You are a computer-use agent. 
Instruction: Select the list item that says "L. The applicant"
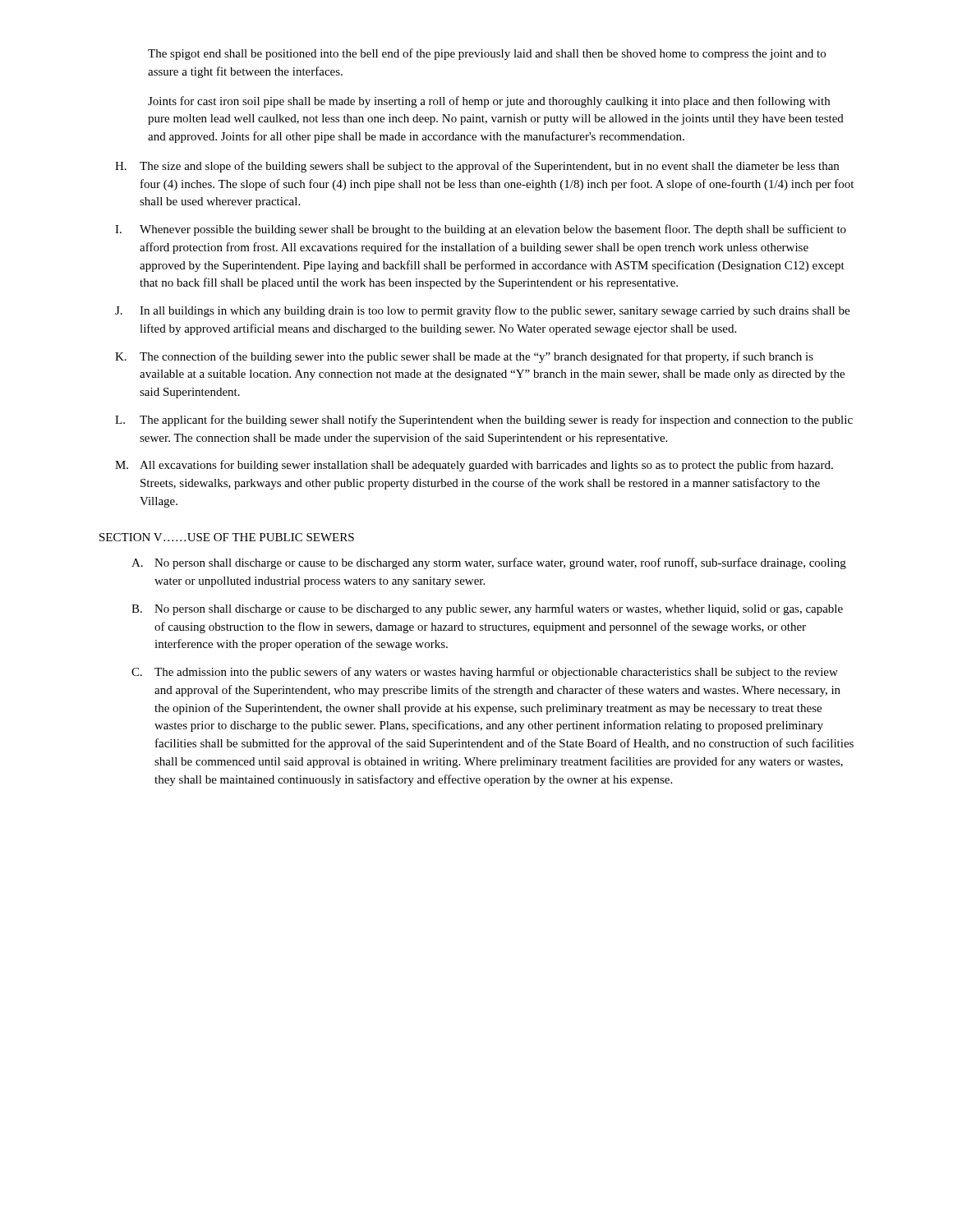[485, 429]
